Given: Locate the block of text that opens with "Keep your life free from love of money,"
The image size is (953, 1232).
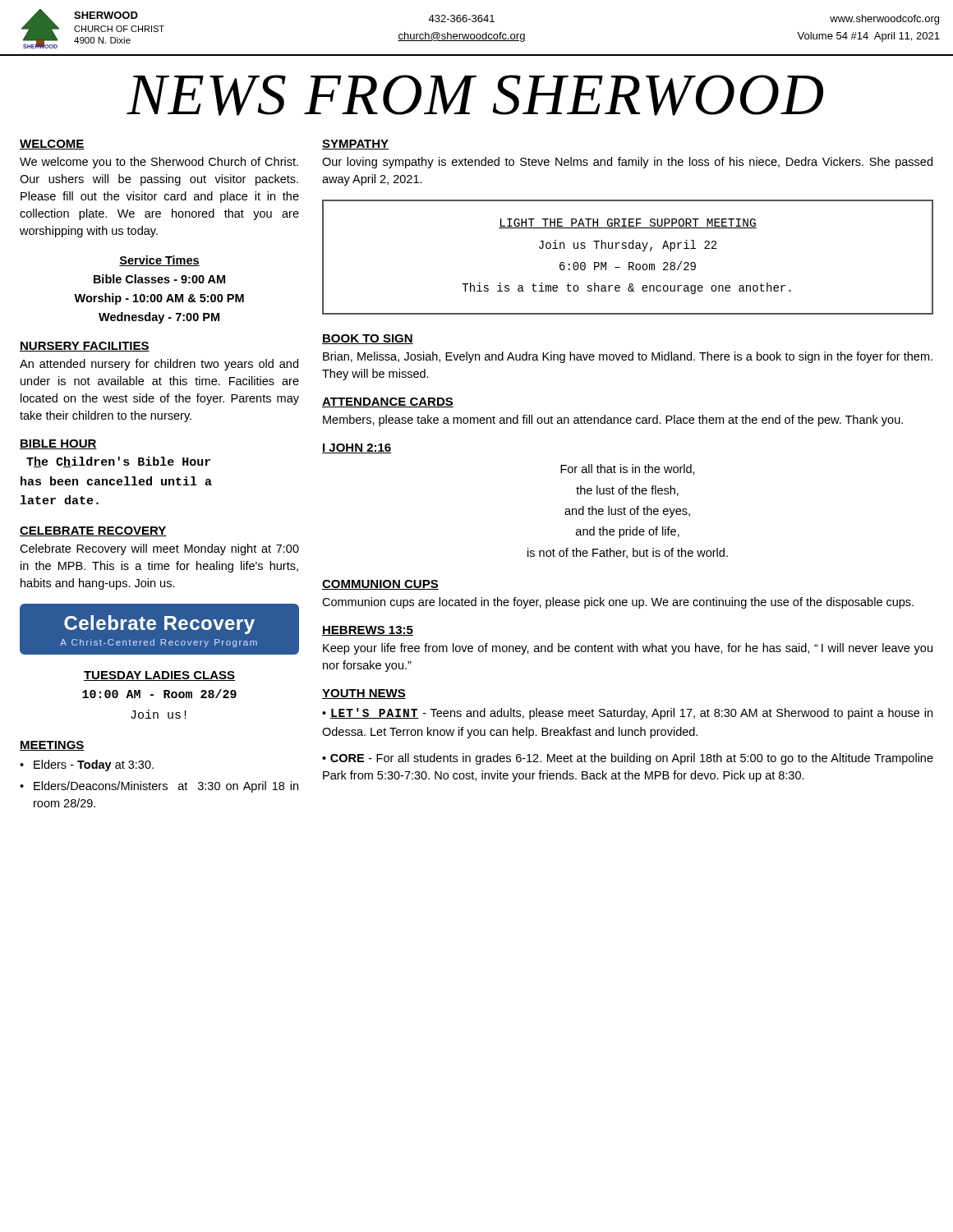Looking at the screenshot, I should tap(628, 657).
